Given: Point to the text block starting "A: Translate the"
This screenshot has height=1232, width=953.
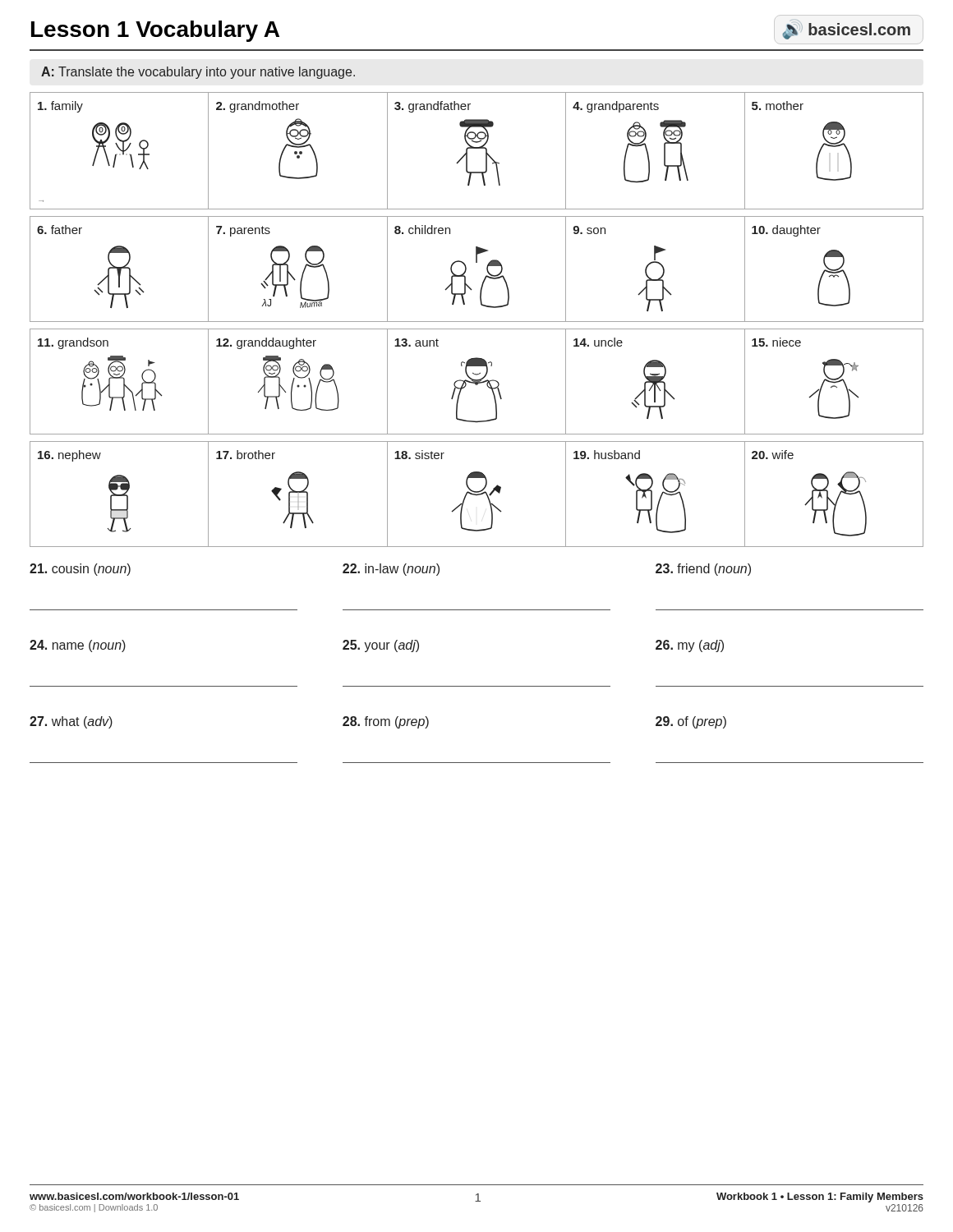Looking at the screenshot, I should [x=199, y=72].
